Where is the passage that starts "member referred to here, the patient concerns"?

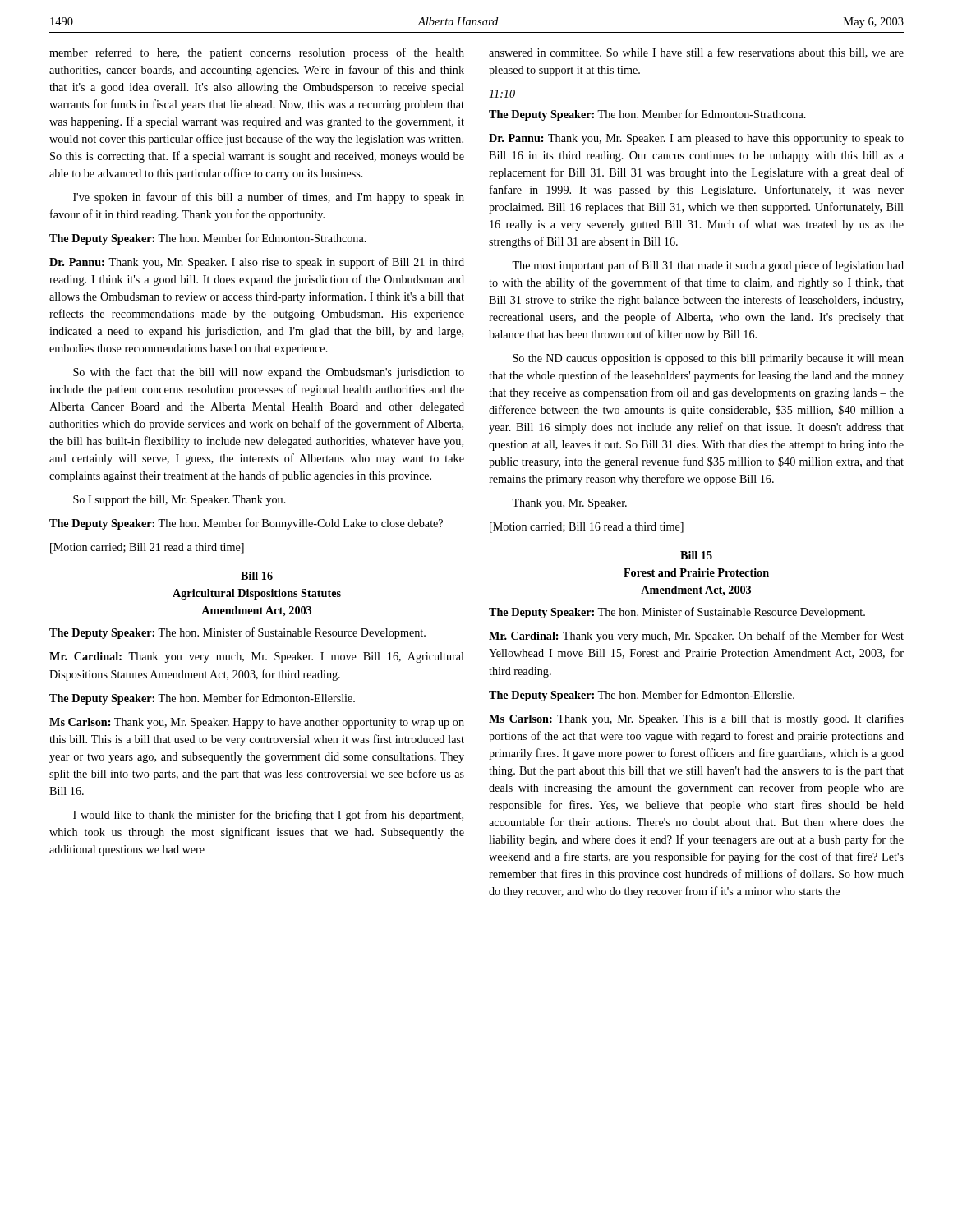257,113
